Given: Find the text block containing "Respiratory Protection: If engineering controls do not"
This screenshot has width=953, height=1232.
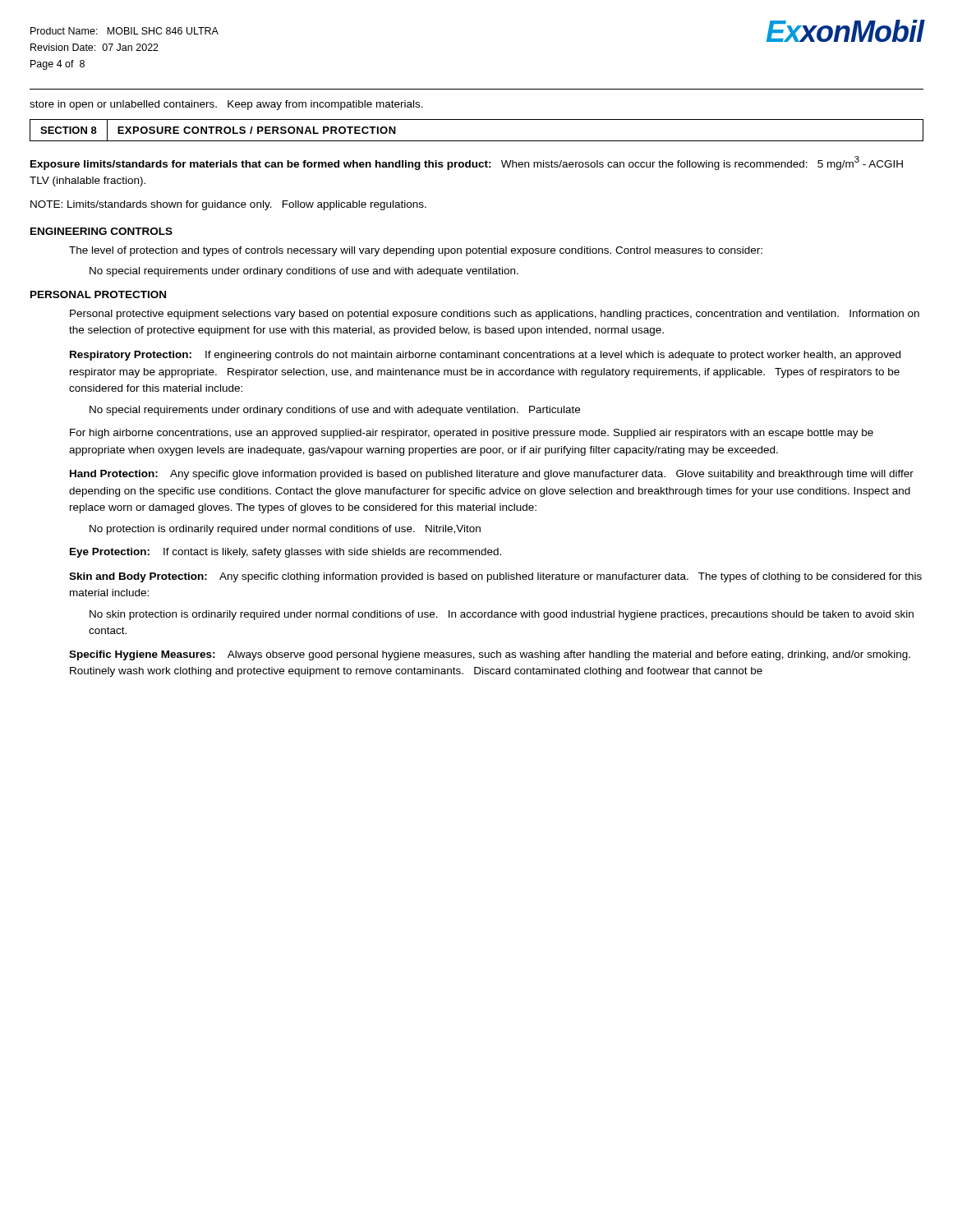Looking at the screenshot, I should (485, 371).
